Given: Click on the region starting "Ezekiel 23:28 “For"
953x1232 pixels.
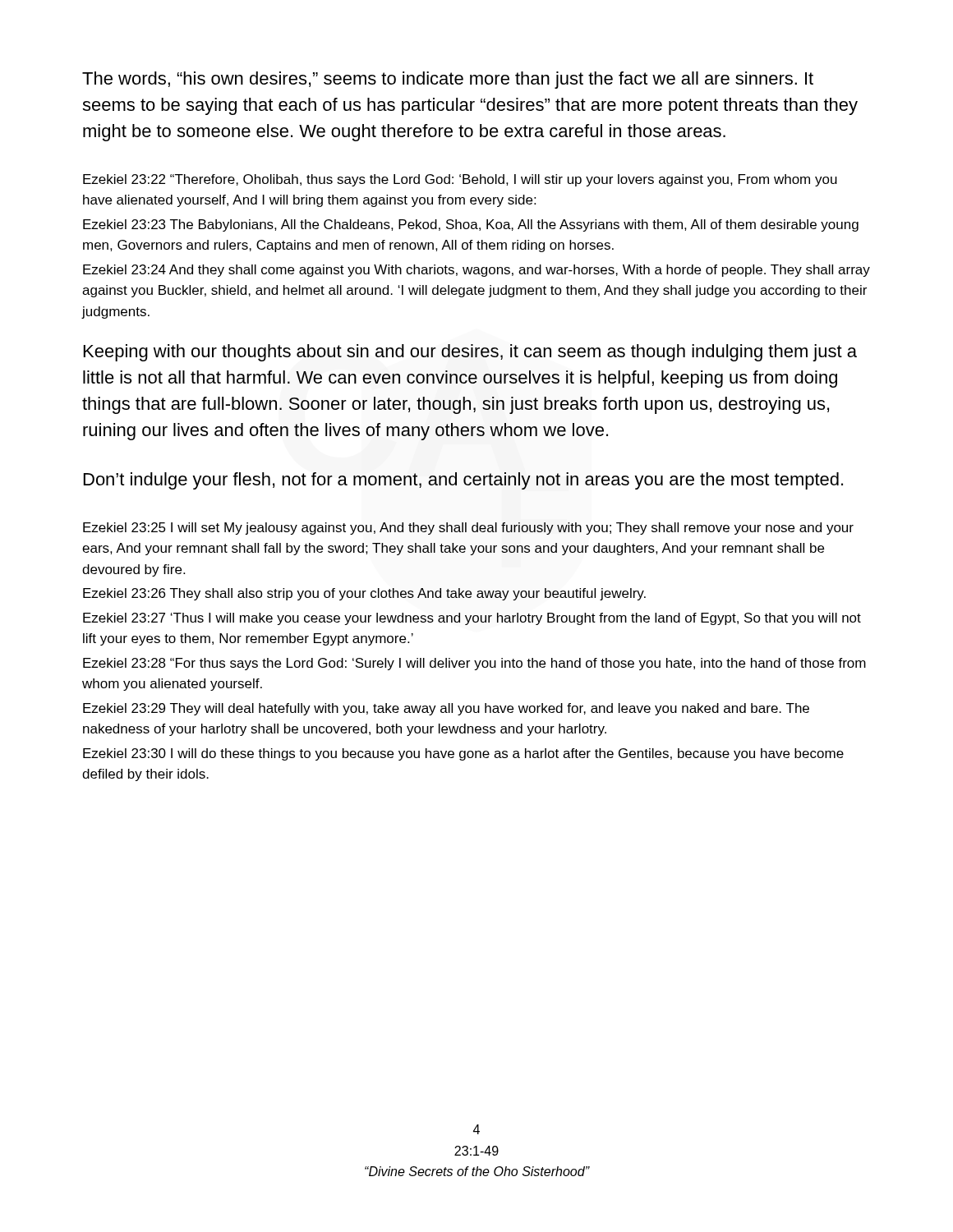Looking at the screenshot, I should pos(474,673).
